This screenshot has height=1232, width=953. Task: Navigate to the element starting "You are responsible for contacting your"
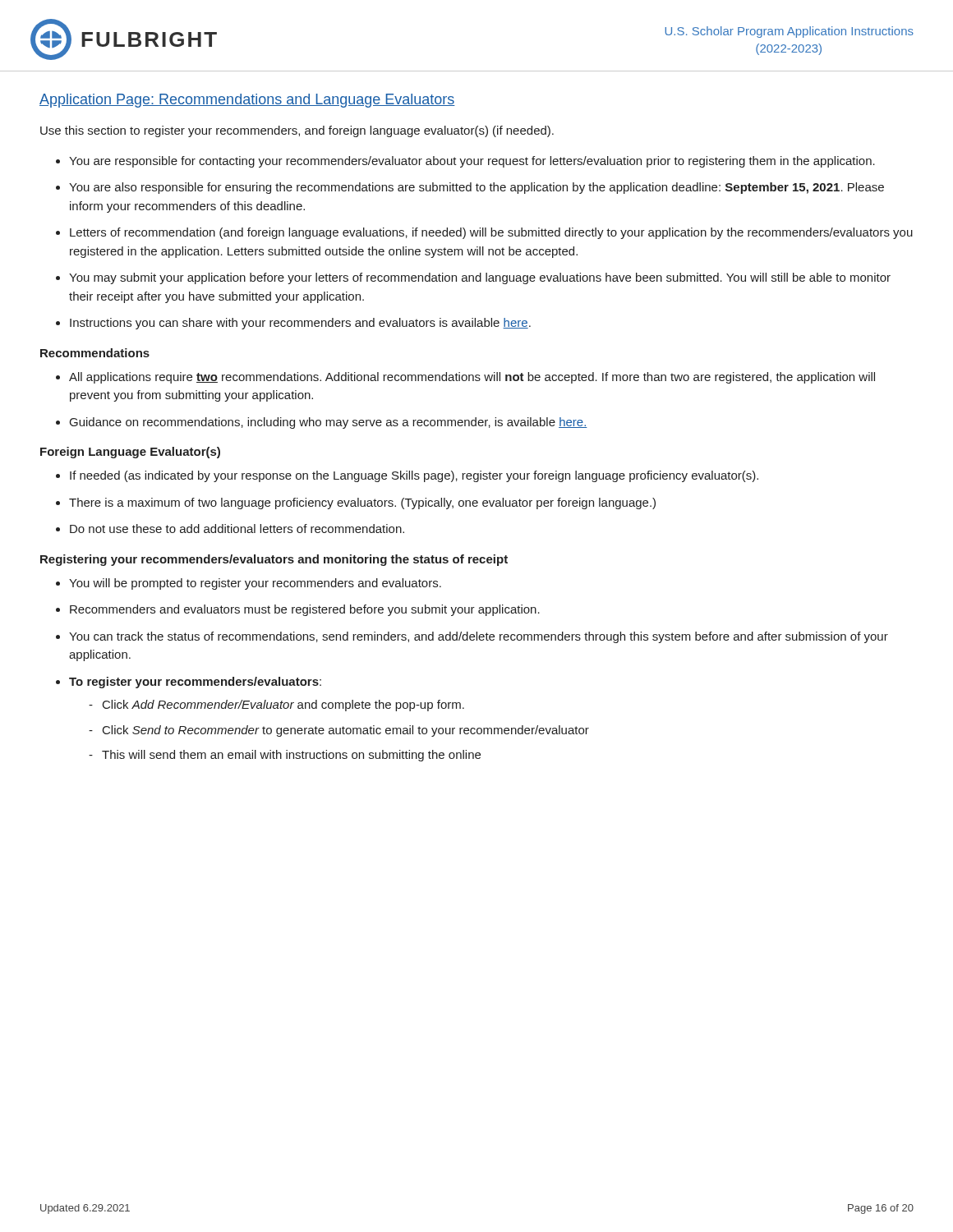[491, 161]
